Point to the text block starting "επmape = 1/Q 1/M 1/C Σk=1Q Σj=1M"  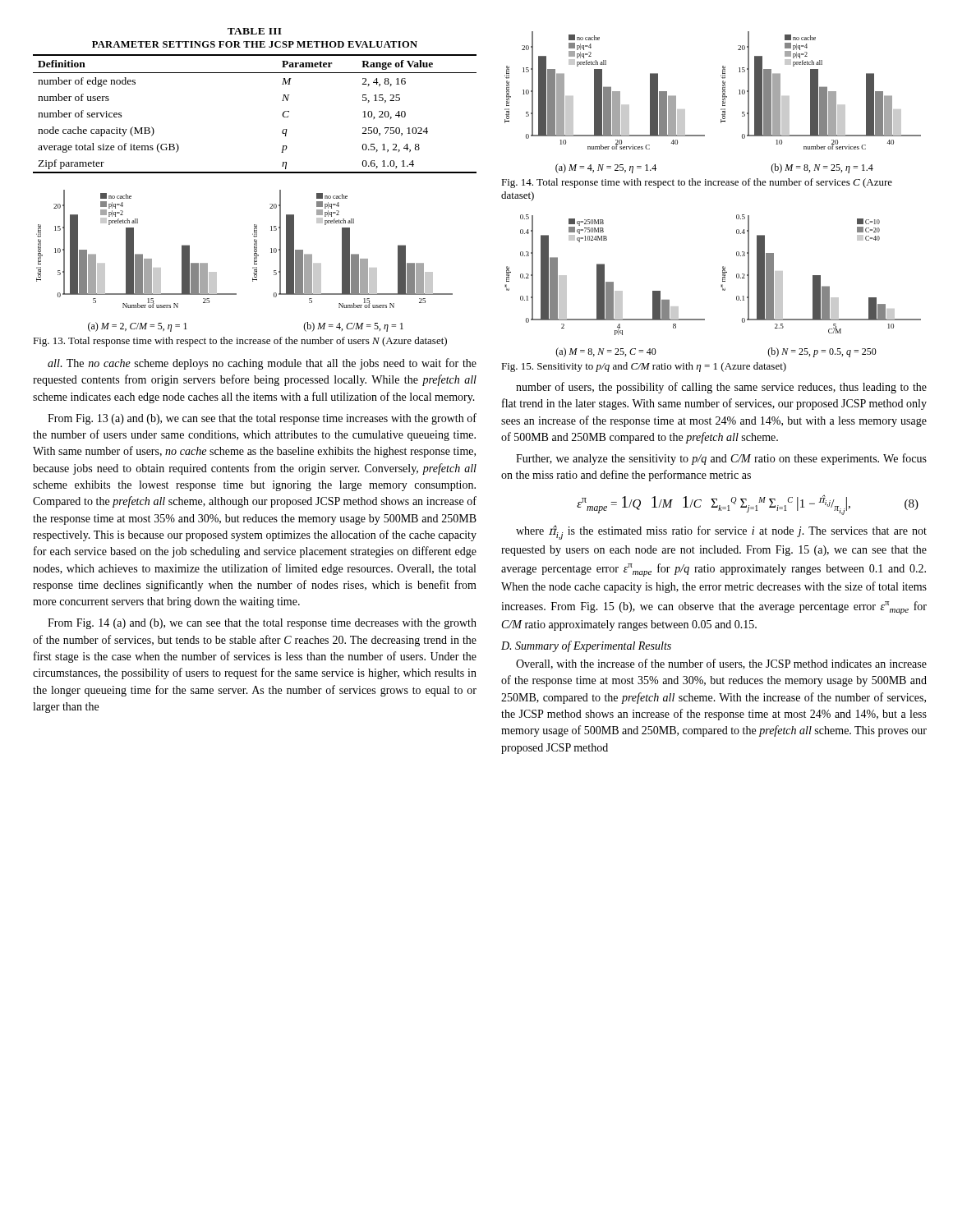point(748,504)
